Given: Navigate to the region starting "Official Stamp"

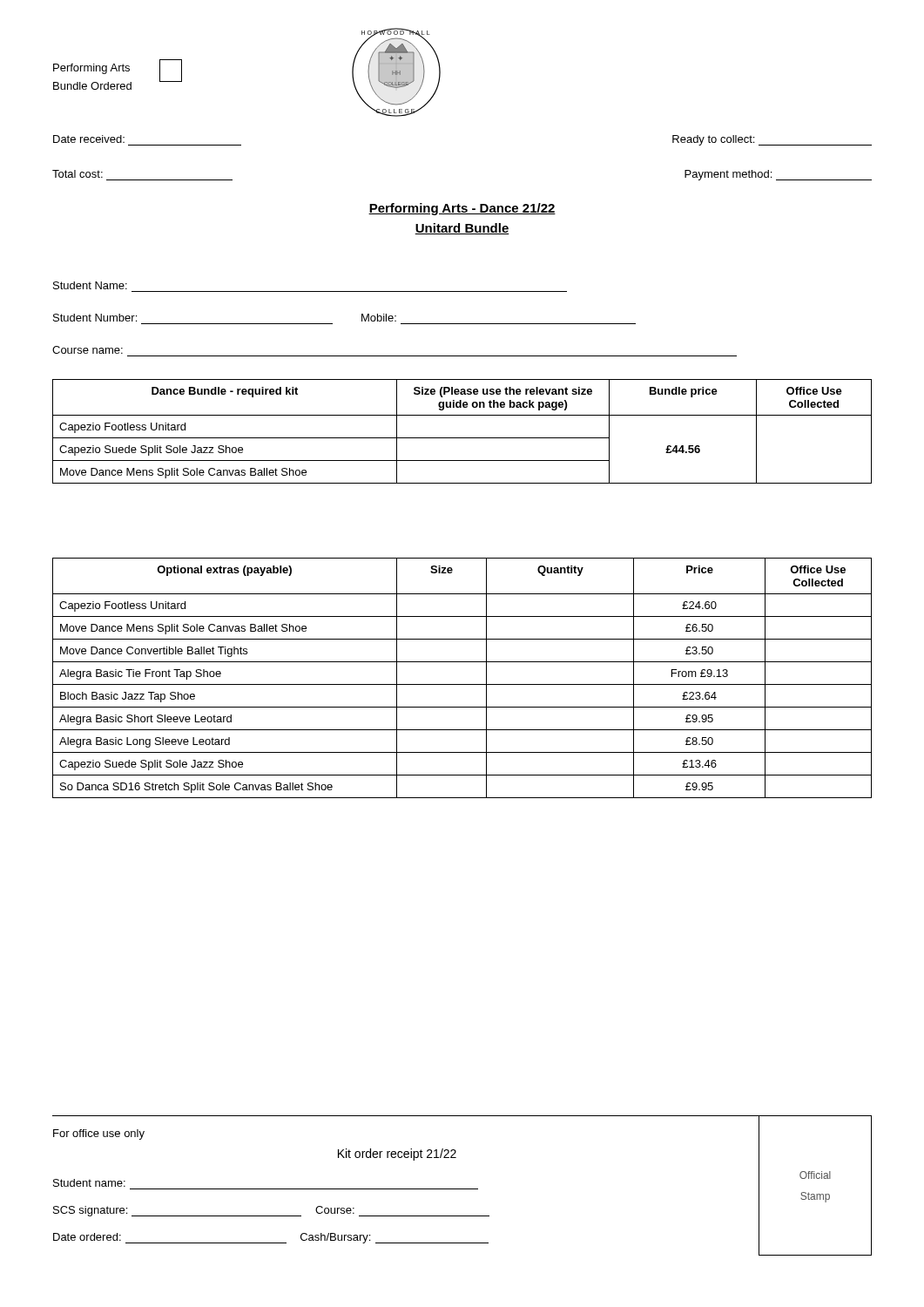Looking at the screenshot, I should [815, 1185].
